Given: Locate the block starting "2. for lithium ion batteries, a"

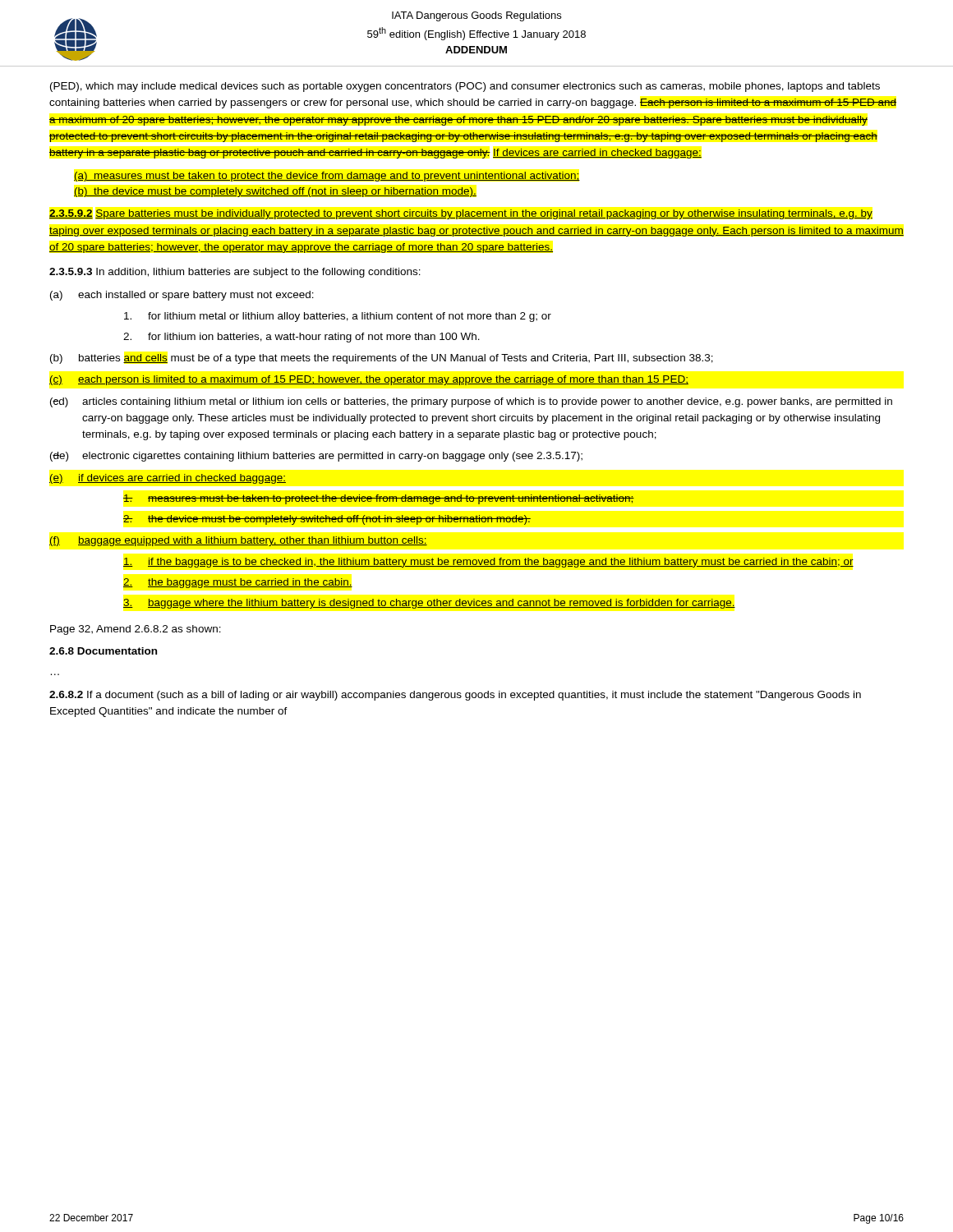Looking at the screenshot, I should (302, 338).
